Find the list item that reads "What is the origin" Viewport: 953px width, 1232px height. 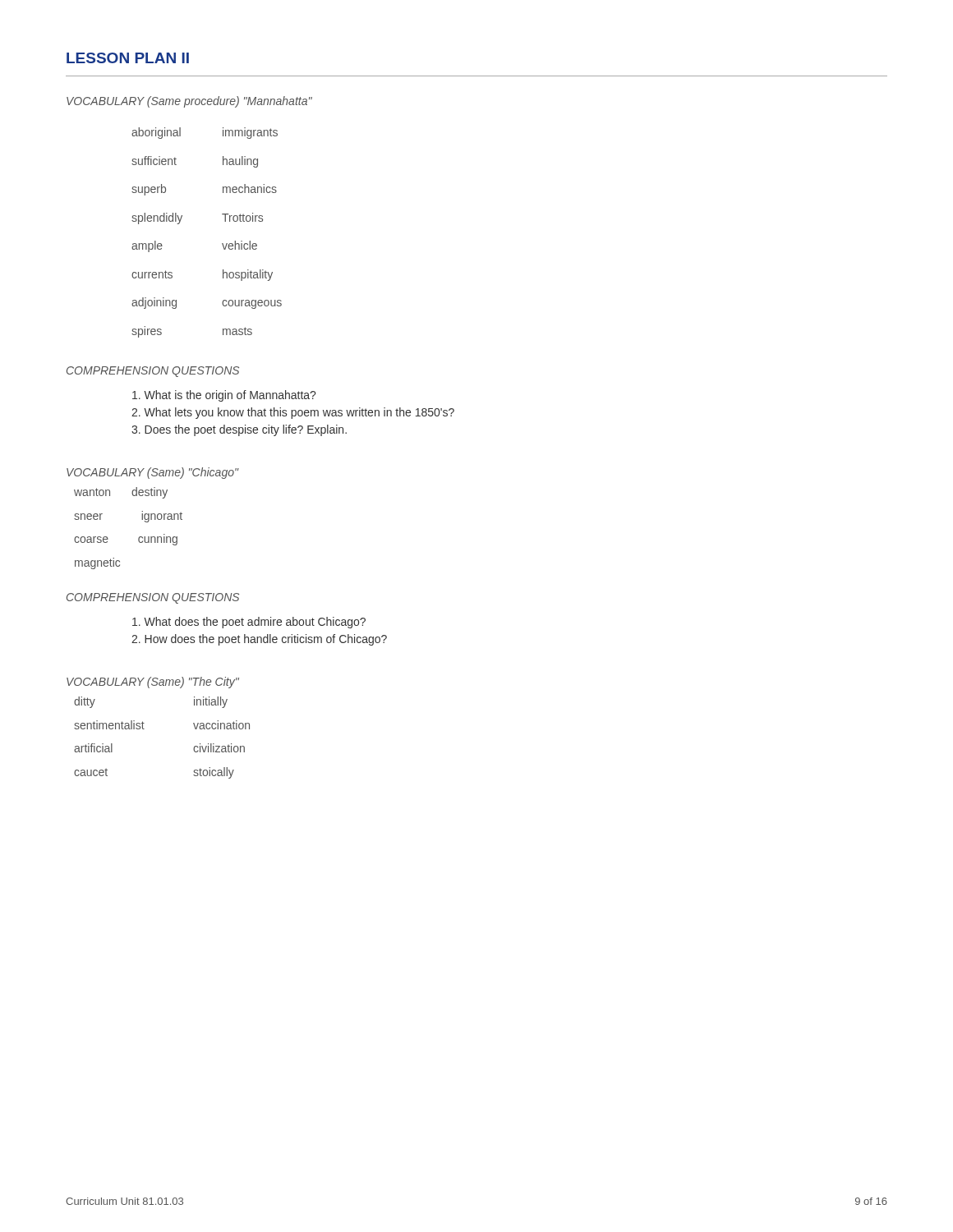224,396
